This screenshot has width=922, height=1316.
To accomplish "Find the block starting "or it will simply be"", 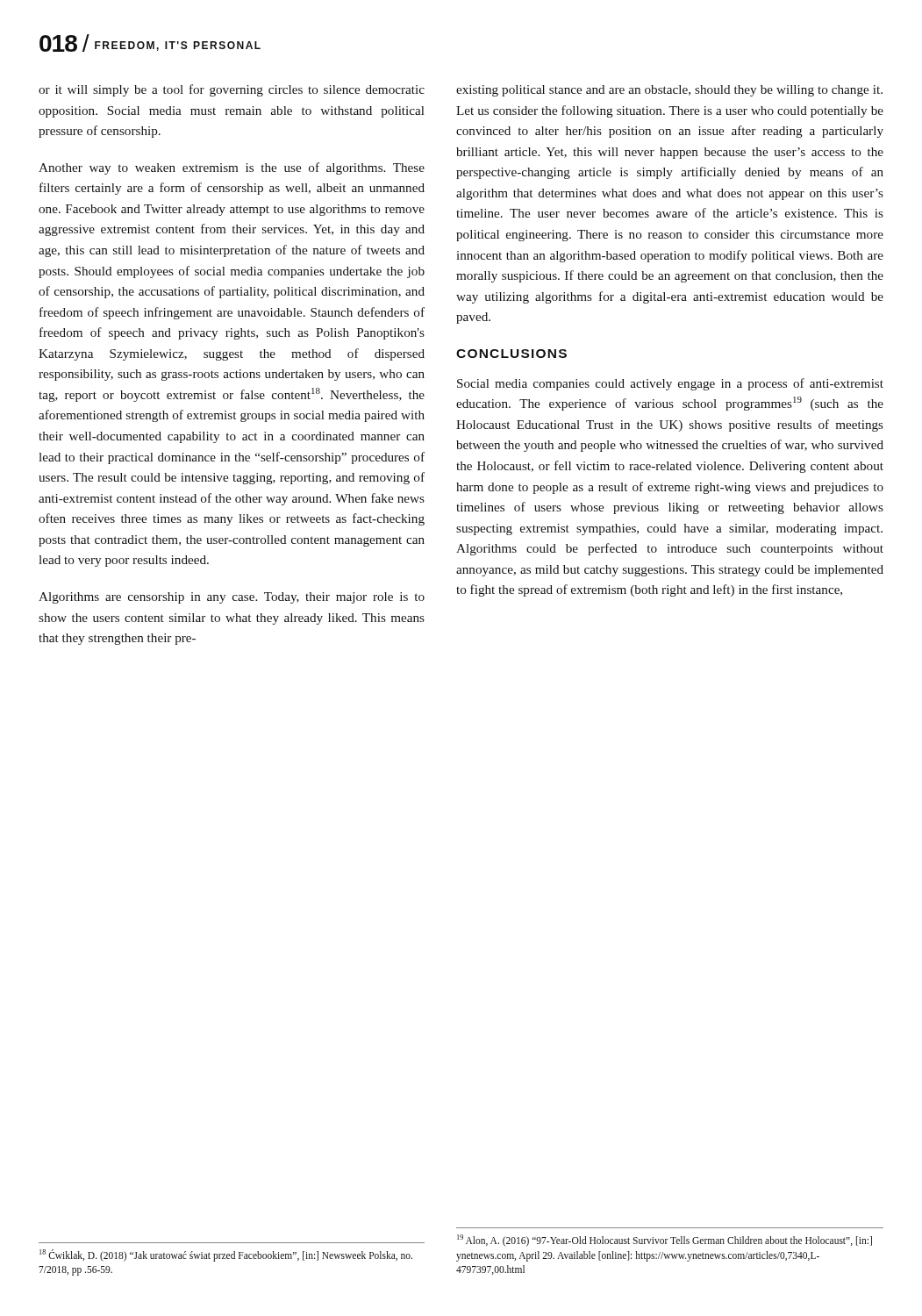I will point(232,110).
